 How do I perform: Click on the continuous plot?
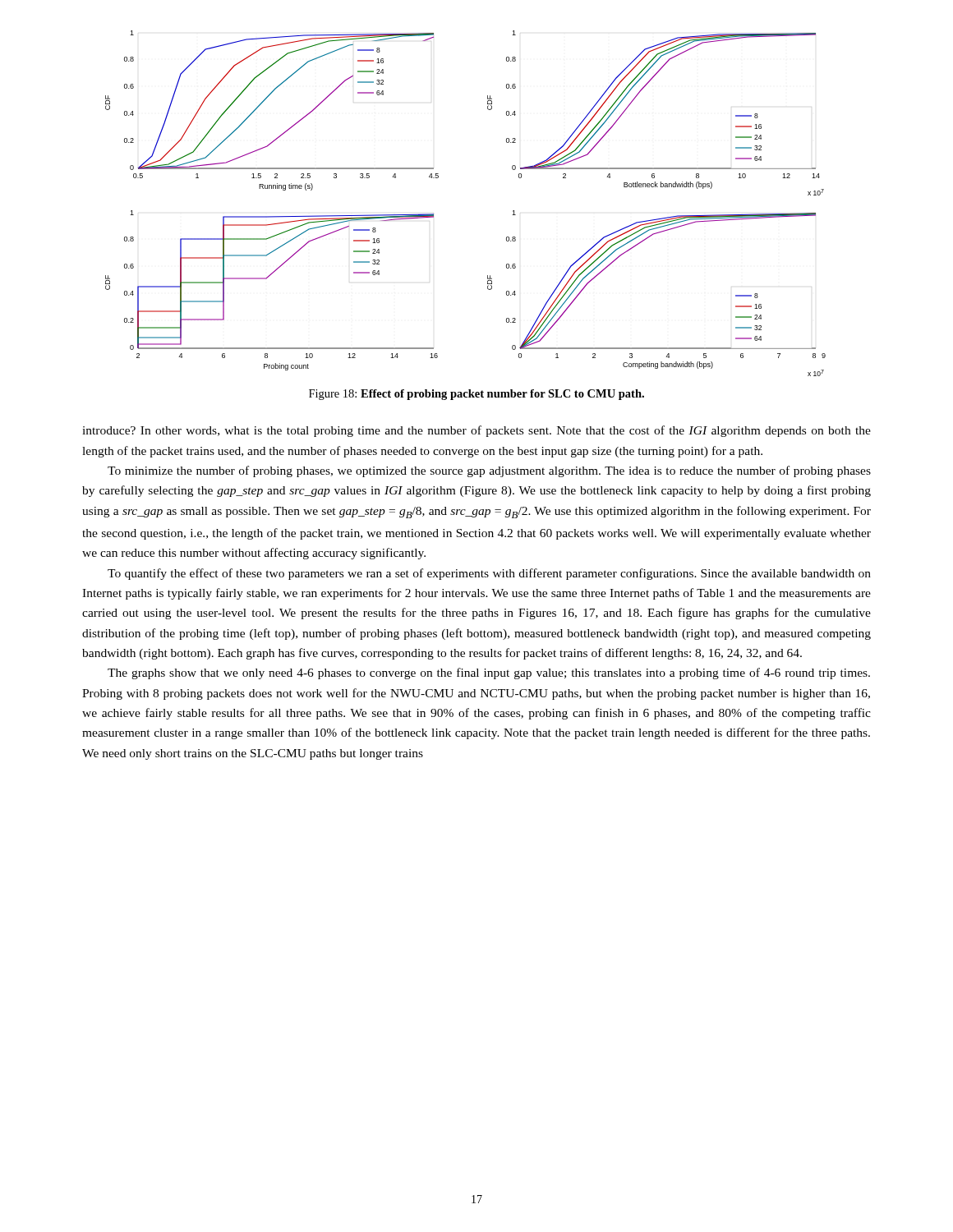click(x=476, y=203)
